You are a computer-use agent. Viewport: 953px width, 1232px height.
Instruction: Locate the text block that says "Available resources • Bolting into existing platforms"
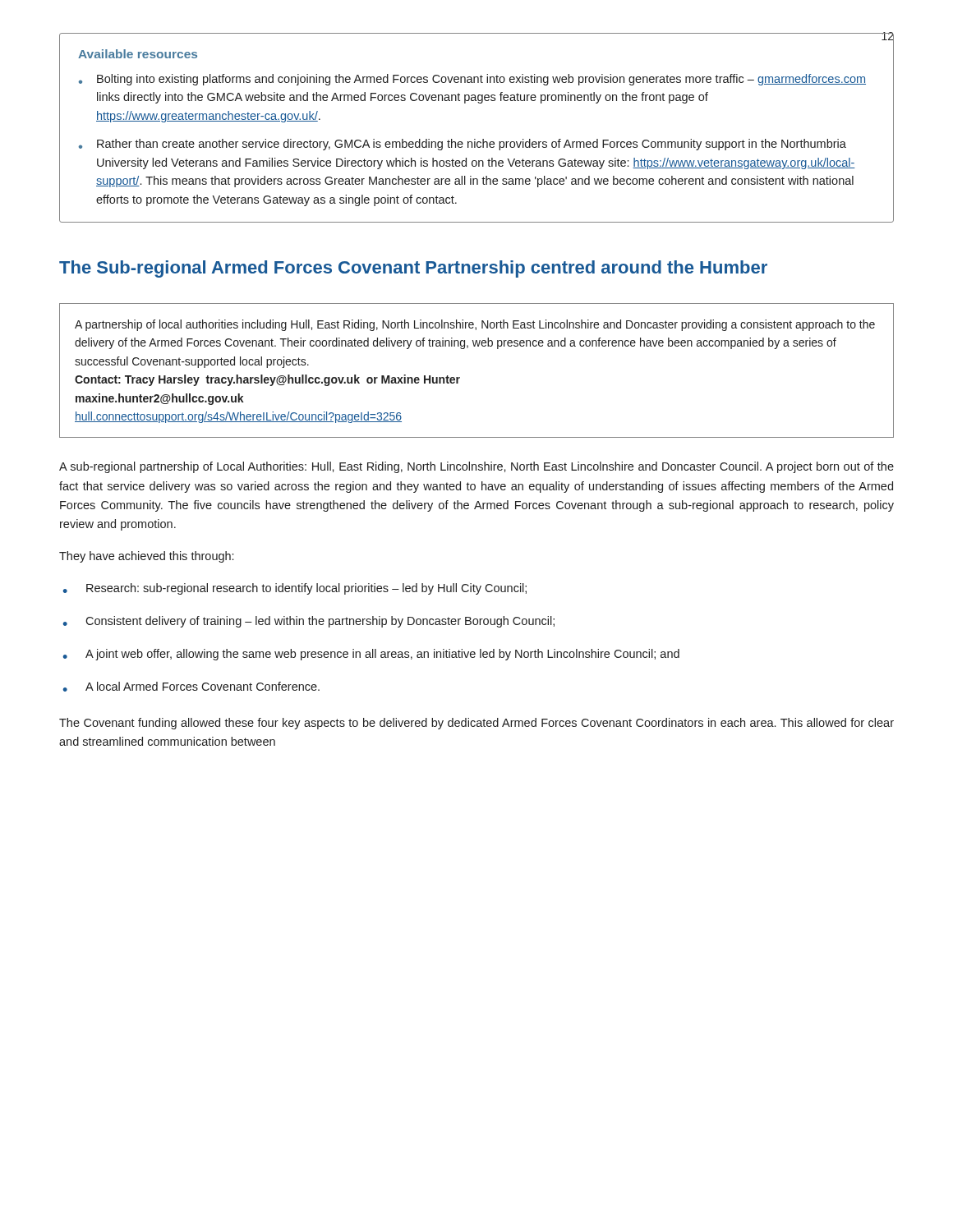point(476,128)
